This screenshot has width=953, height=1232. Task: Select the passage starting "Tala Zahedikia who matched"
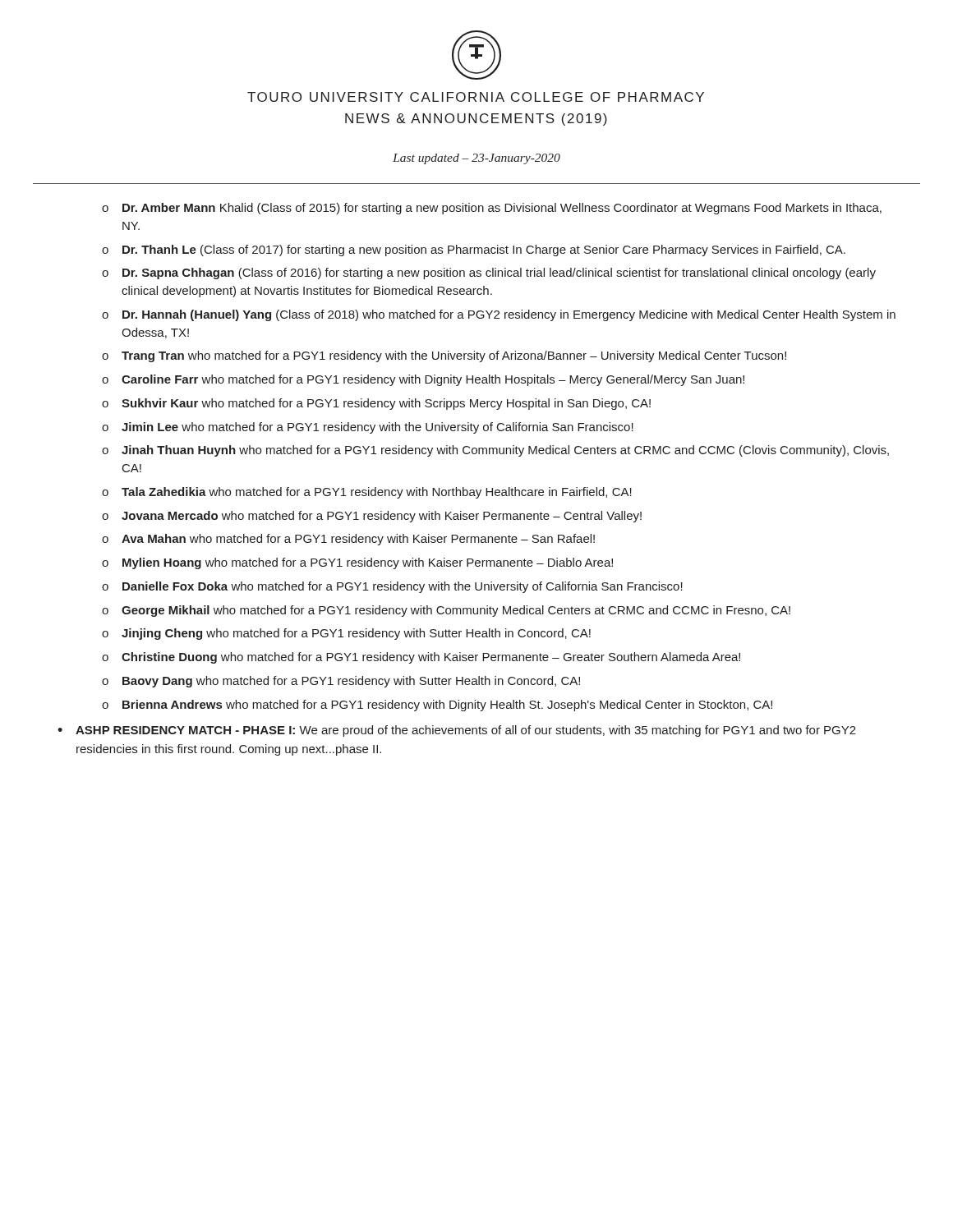coord(377,491)
